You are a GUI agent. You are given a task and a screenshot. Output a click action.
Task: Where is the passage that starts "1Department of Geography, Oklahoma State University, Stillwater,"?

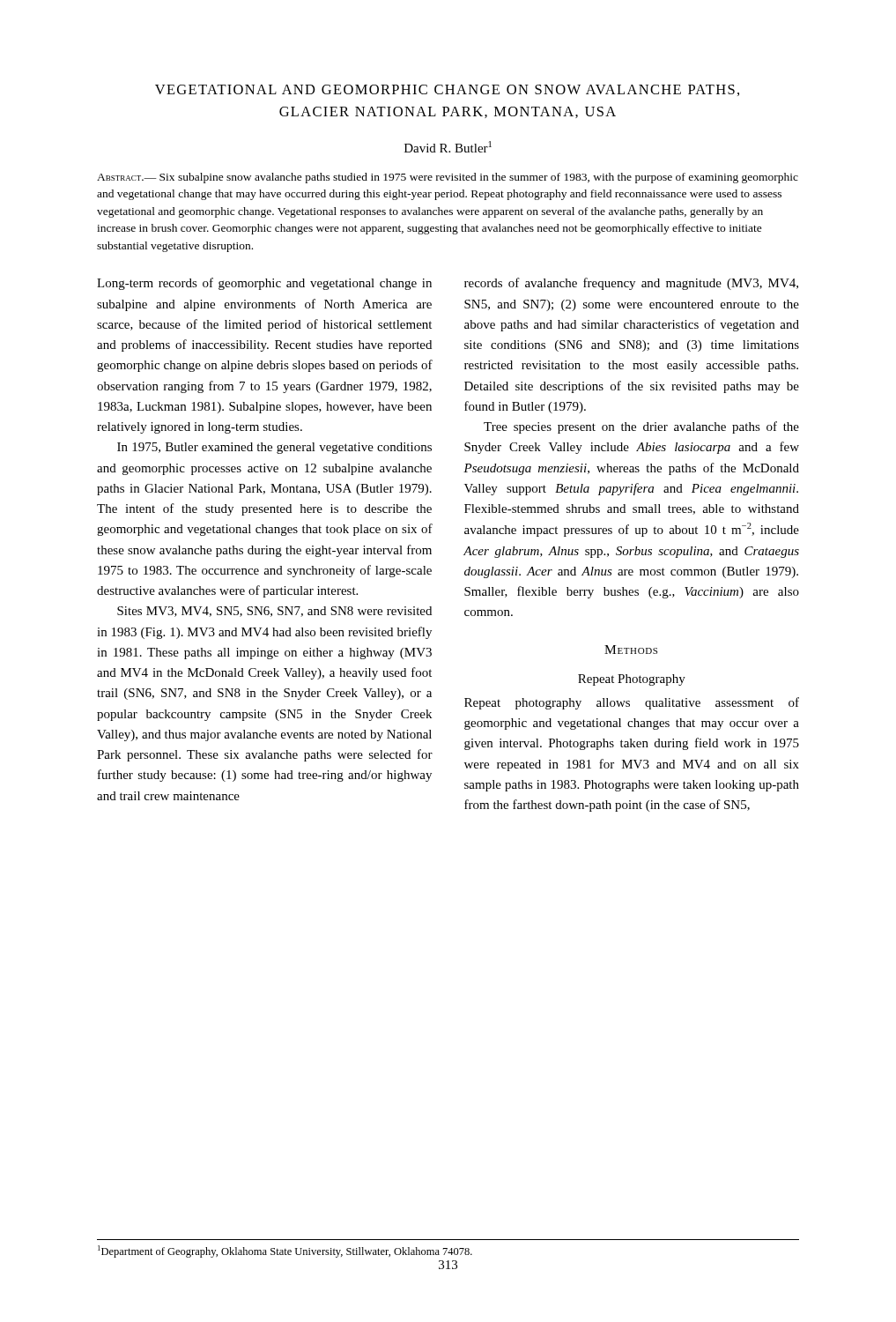(x=285, y=1251)
